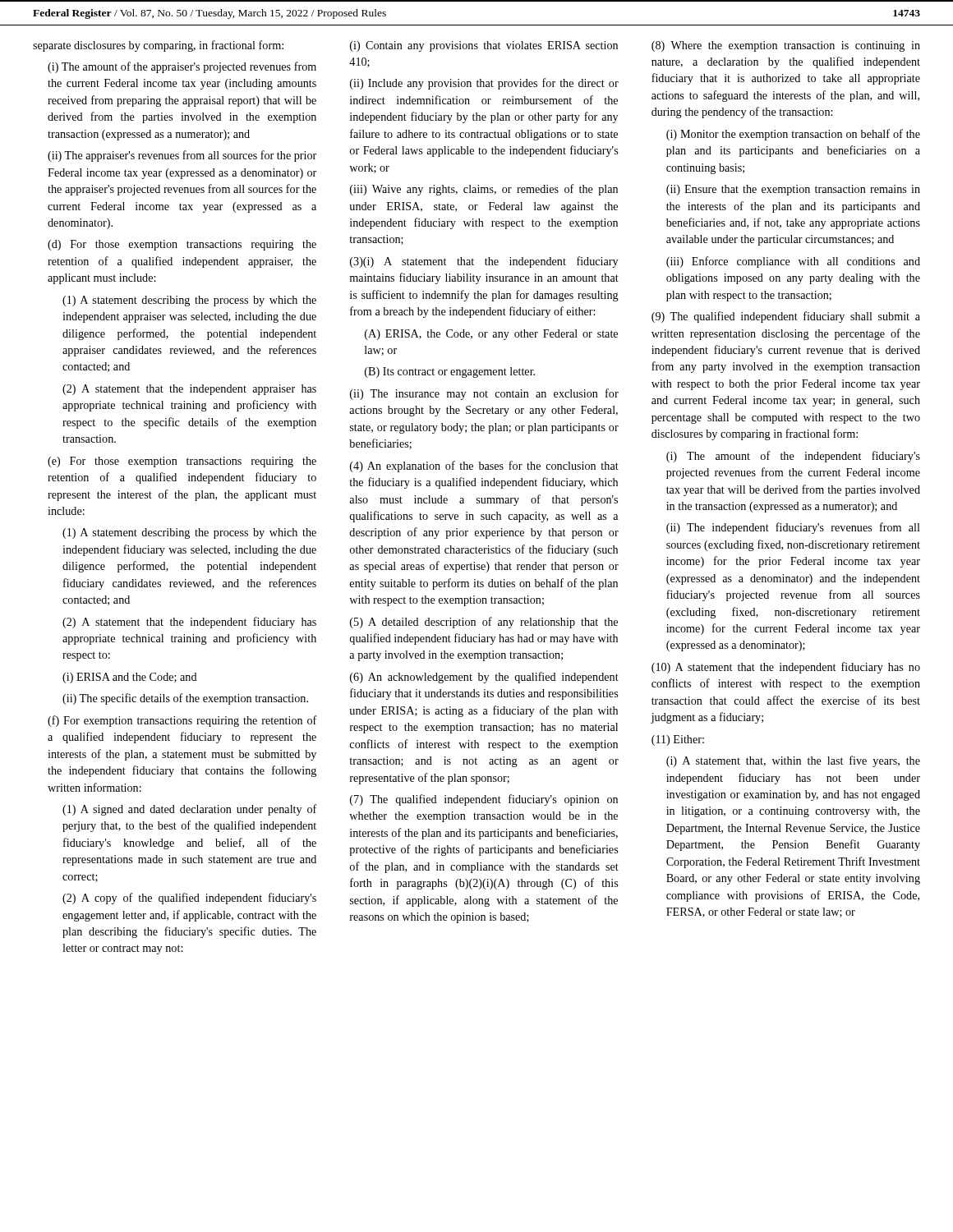Viewport: 953px width, 1232px height.
Task: Click on the text block that reads "(8) Where the exemption transaction is continuing in"
Action: (x=778, y=478)
